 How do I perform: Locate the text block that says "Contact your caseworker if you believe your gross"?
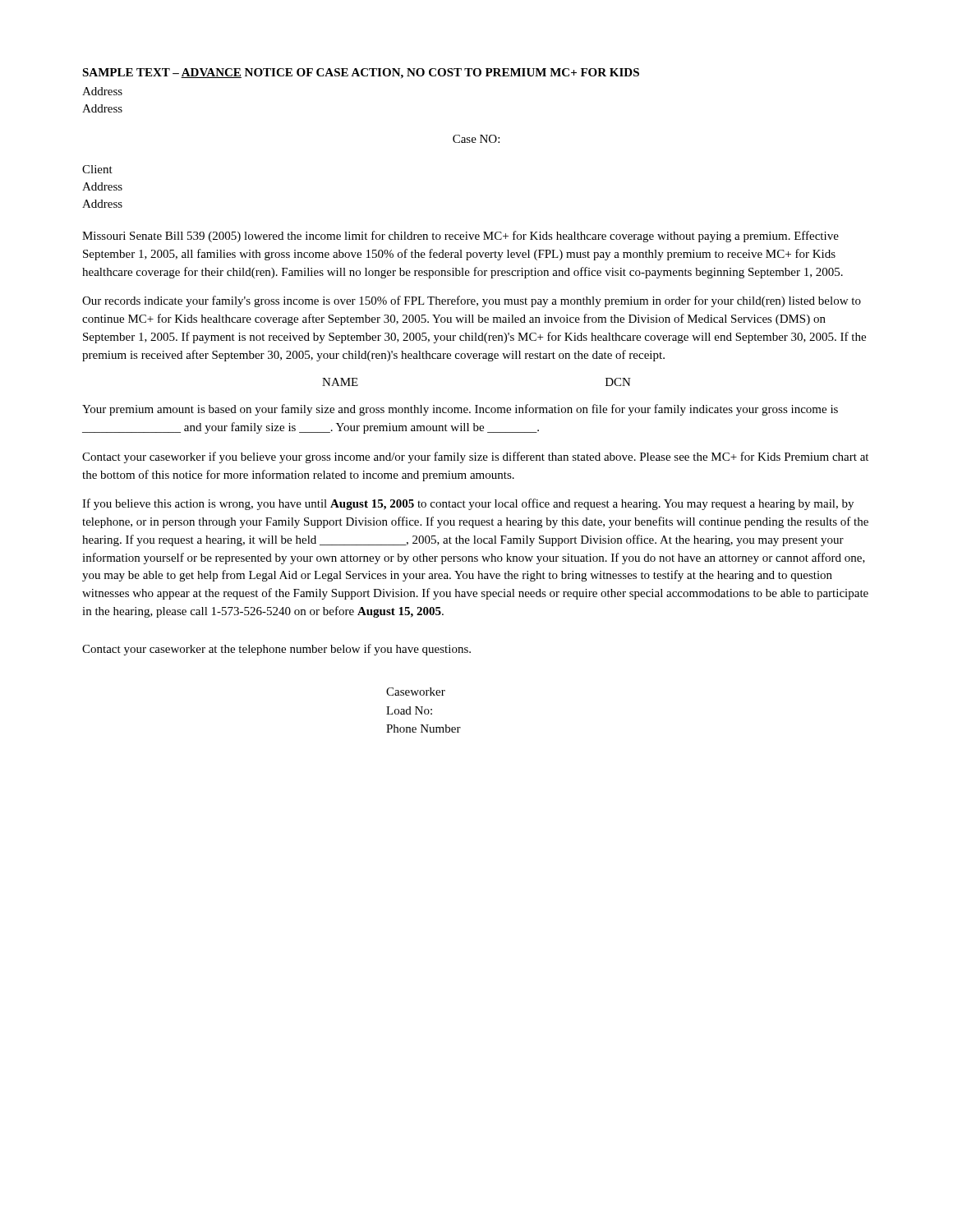475,465
